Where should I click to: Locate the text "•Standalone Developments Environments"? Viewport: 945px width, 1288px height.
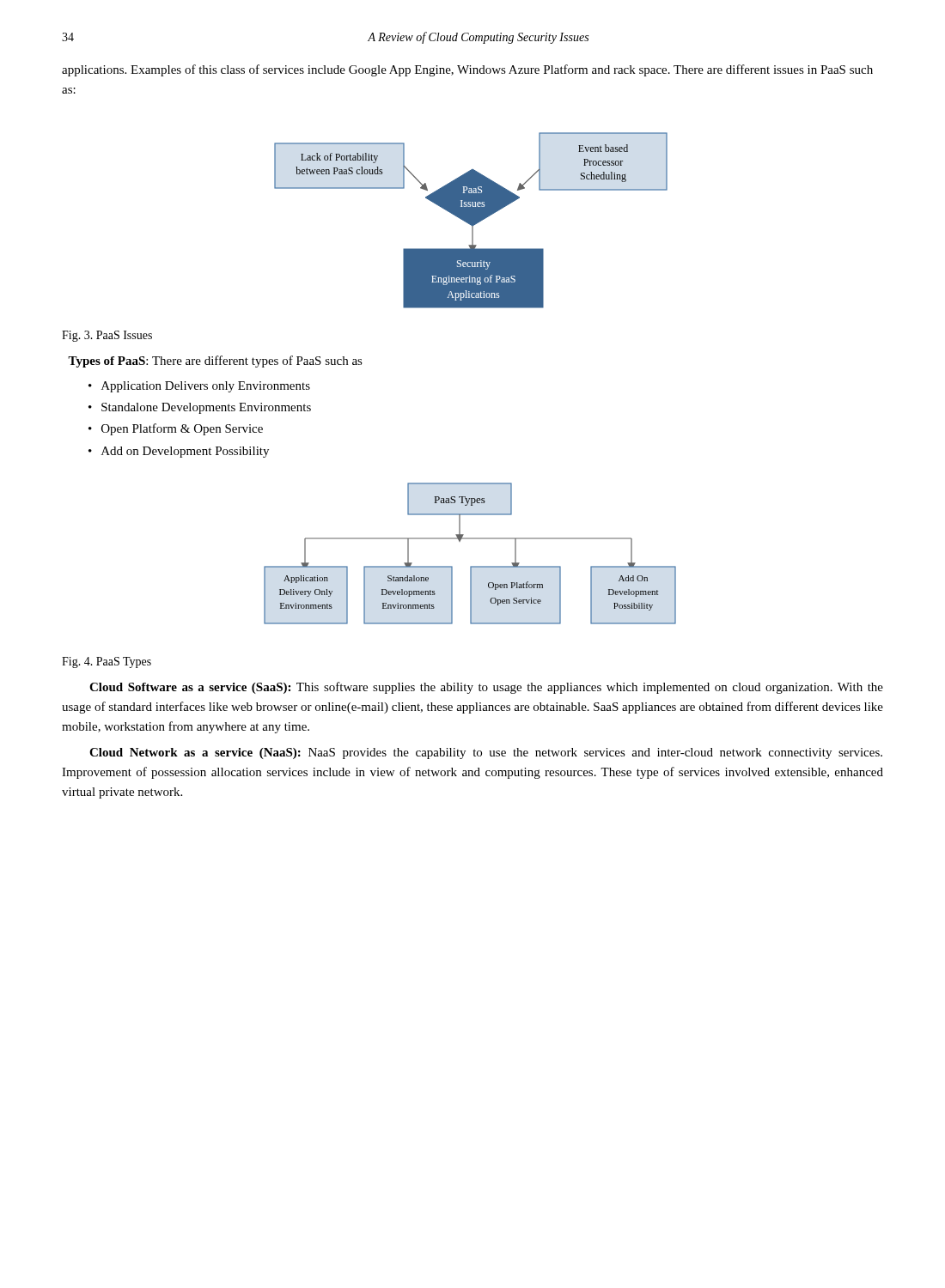(199, 408)
